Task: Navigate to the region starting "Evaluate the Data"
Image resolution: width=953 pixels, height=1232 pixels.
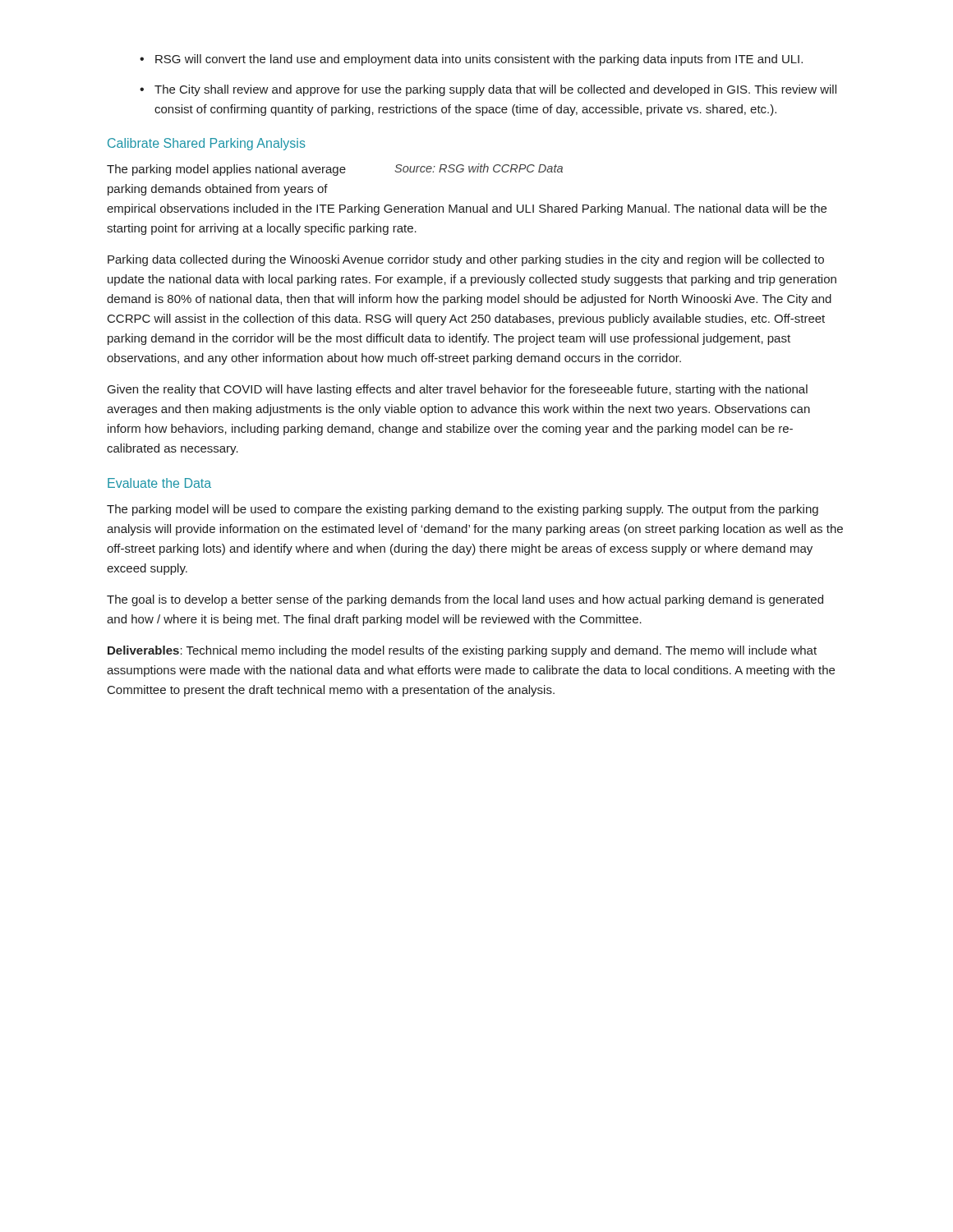Action: click(x=159, y=483)
